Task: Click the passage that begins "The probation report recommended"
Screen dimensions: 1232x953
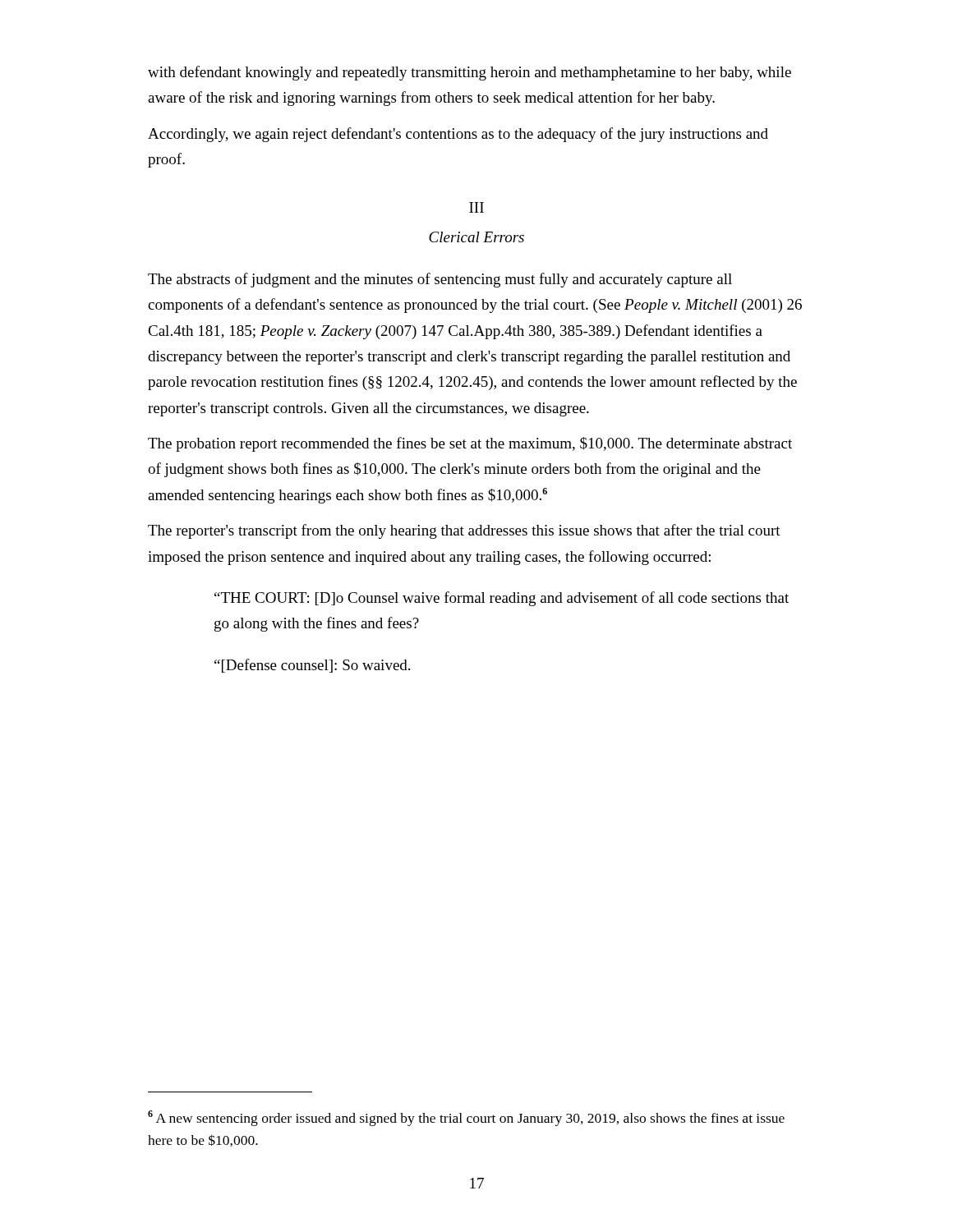Action: [476, 469]
